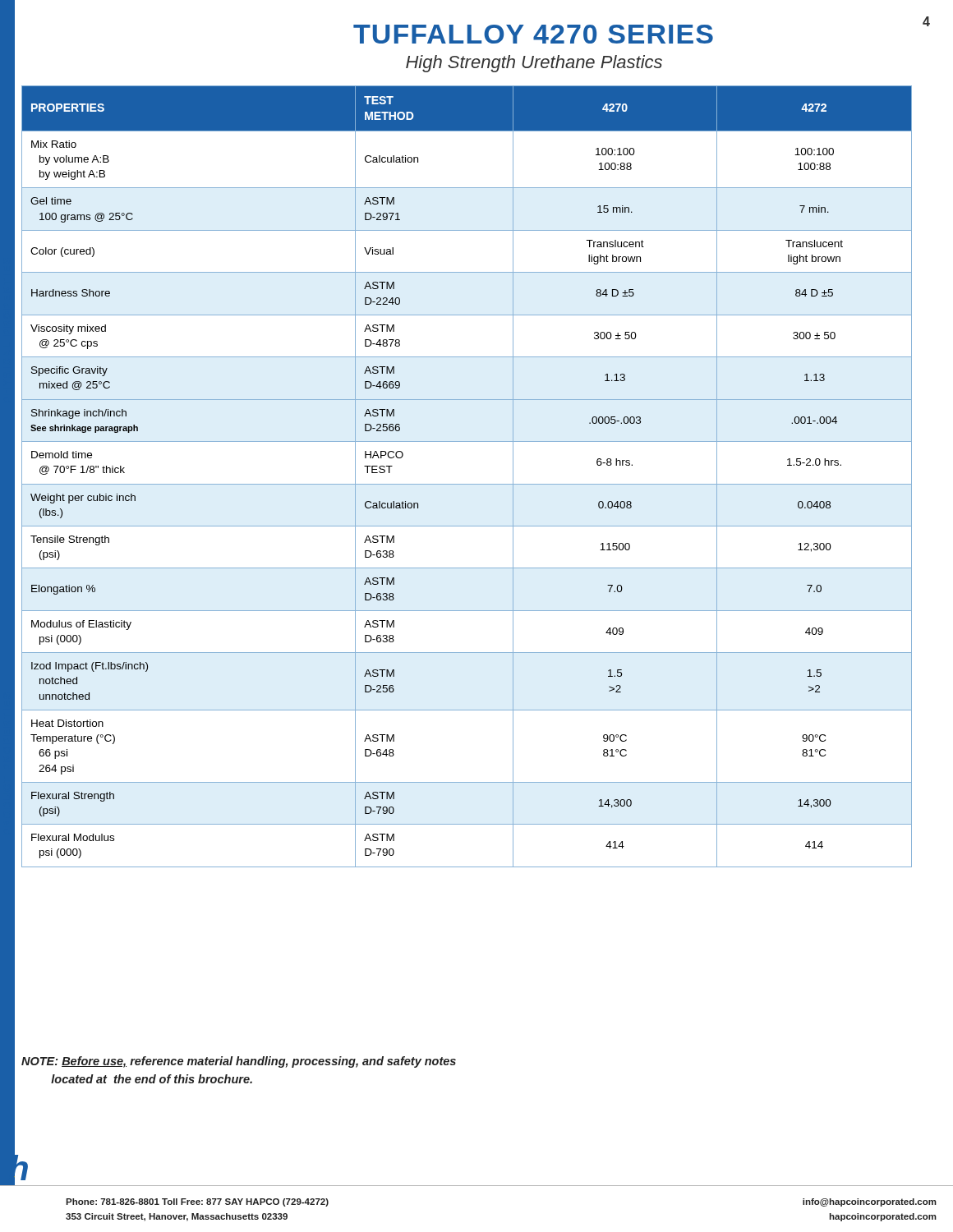Click on the element starting "TUFFALLOY 4270 SERIES"

click(x=534, y=34)
